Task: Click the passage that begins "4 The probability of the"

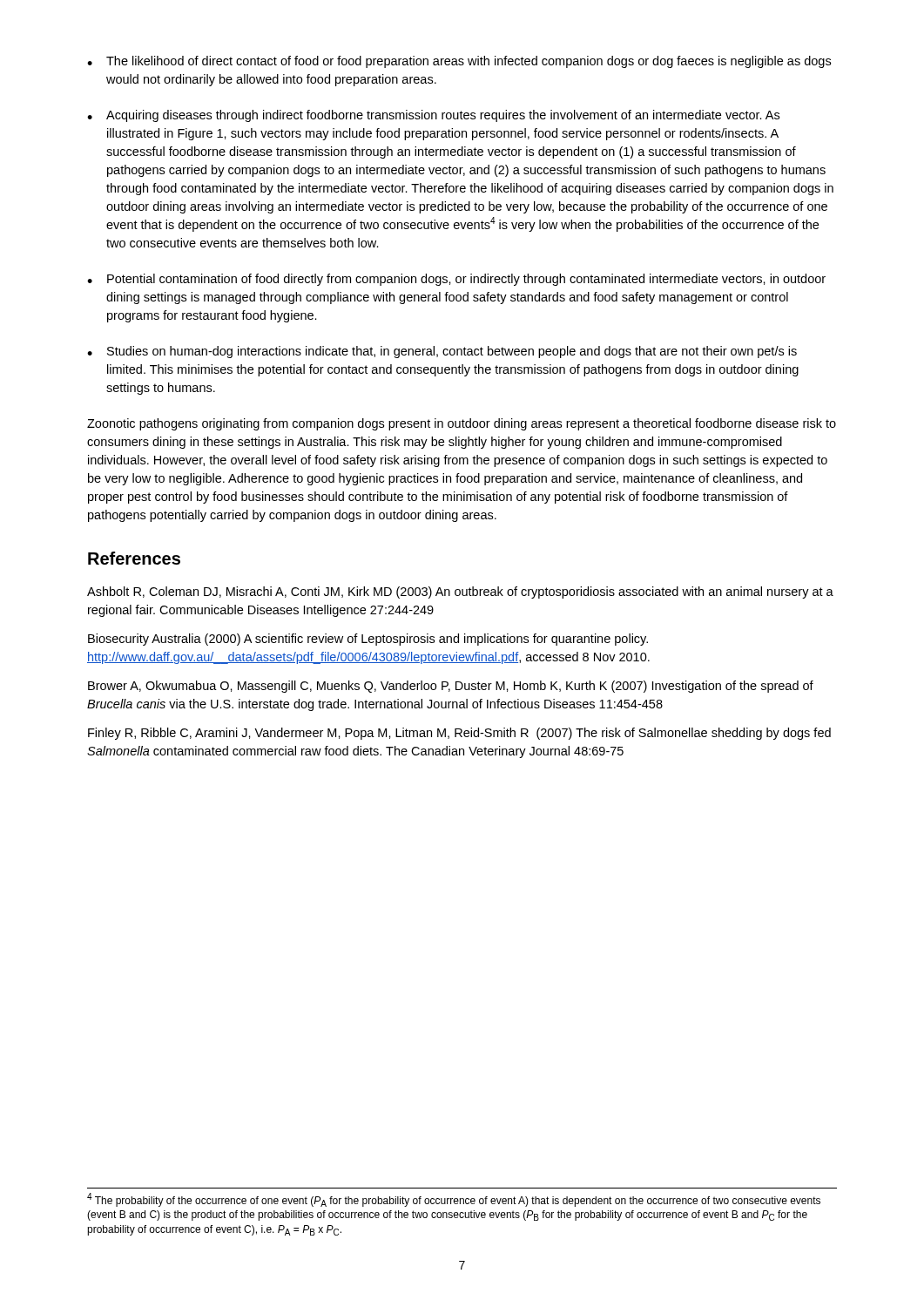Action: [x=454, y=1214]
